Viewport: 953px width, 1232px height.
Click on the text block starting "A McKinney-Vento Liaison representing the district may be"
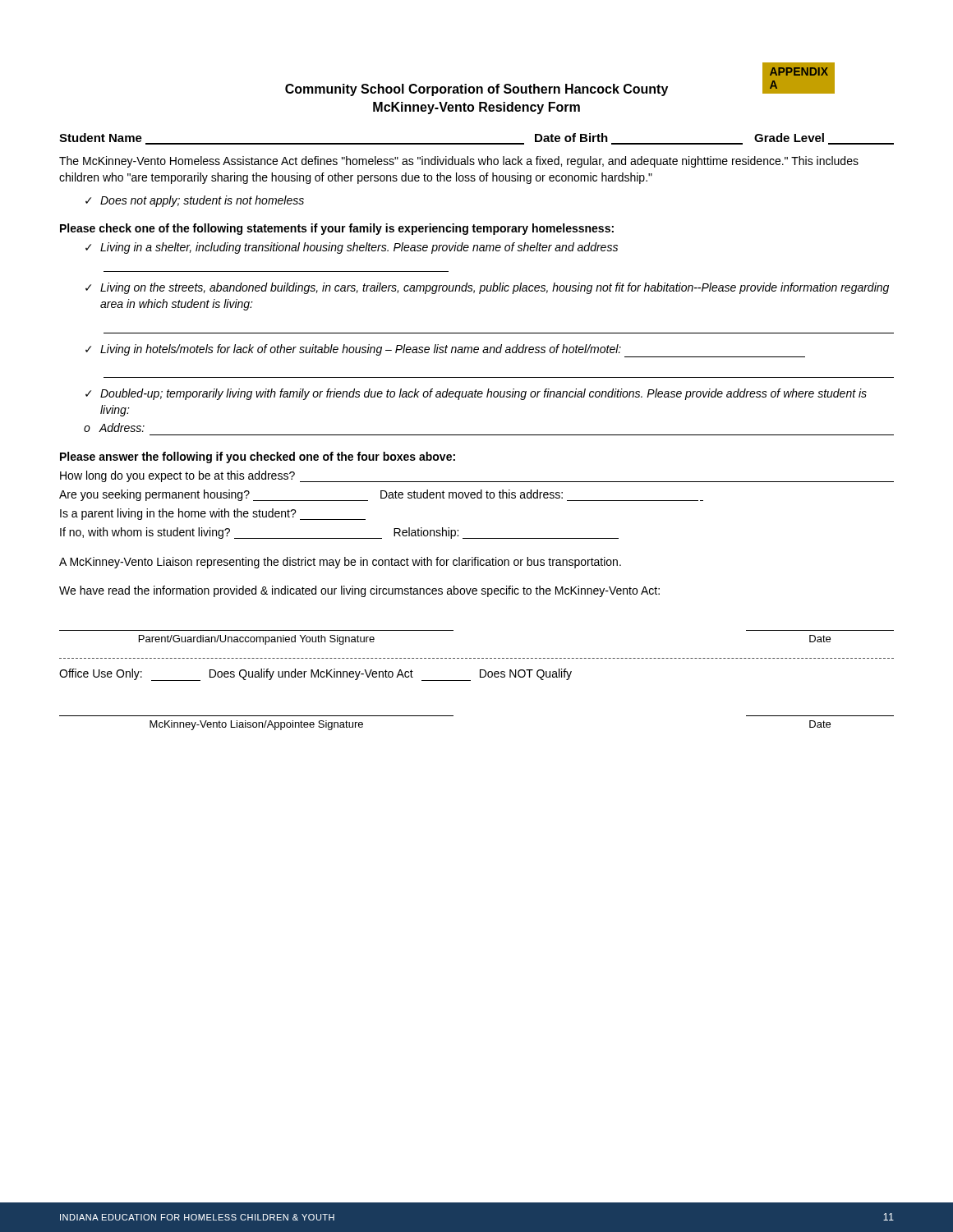[x=340, y=562]
